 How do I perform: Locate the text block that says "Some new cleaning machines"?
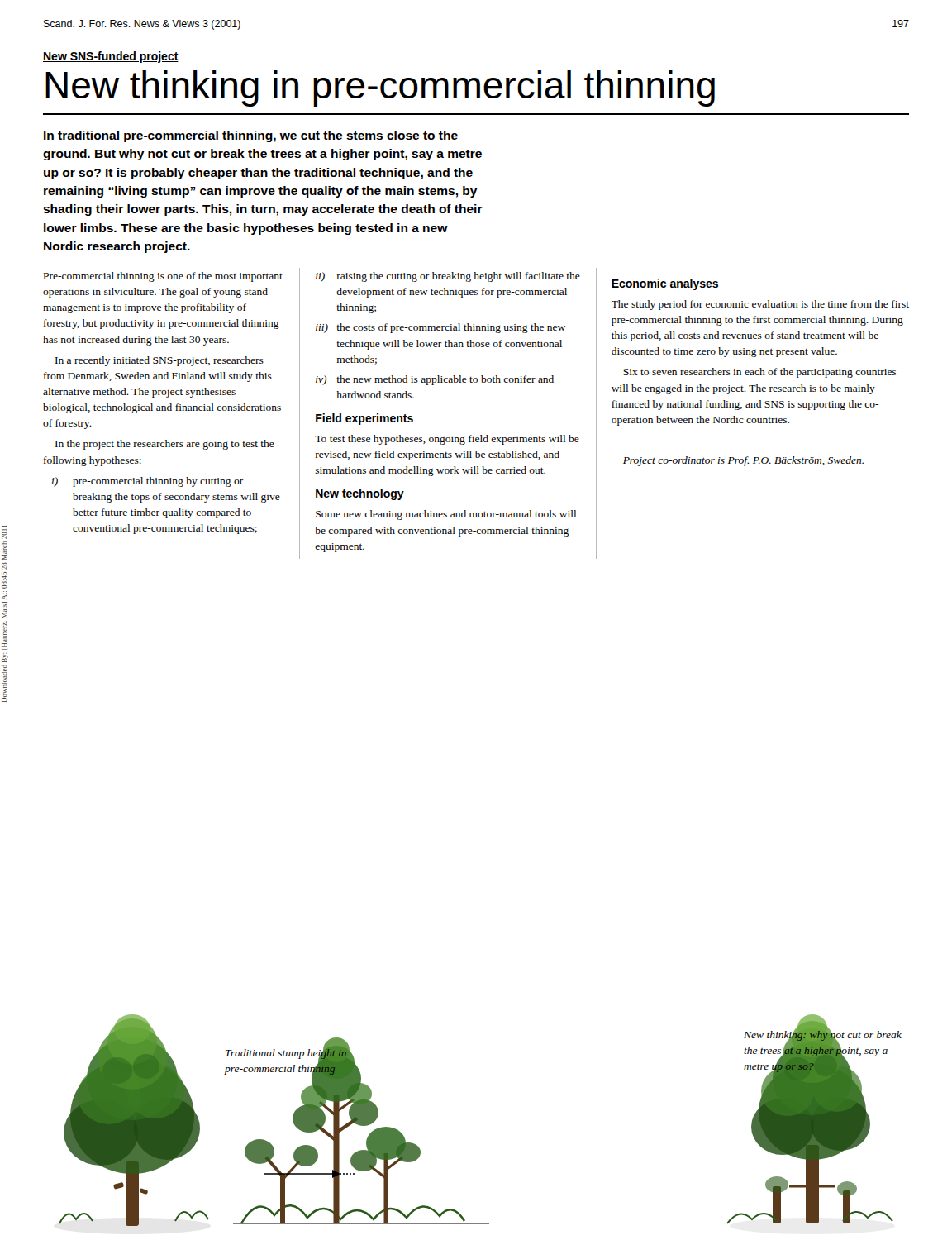[x=446, y=530]
